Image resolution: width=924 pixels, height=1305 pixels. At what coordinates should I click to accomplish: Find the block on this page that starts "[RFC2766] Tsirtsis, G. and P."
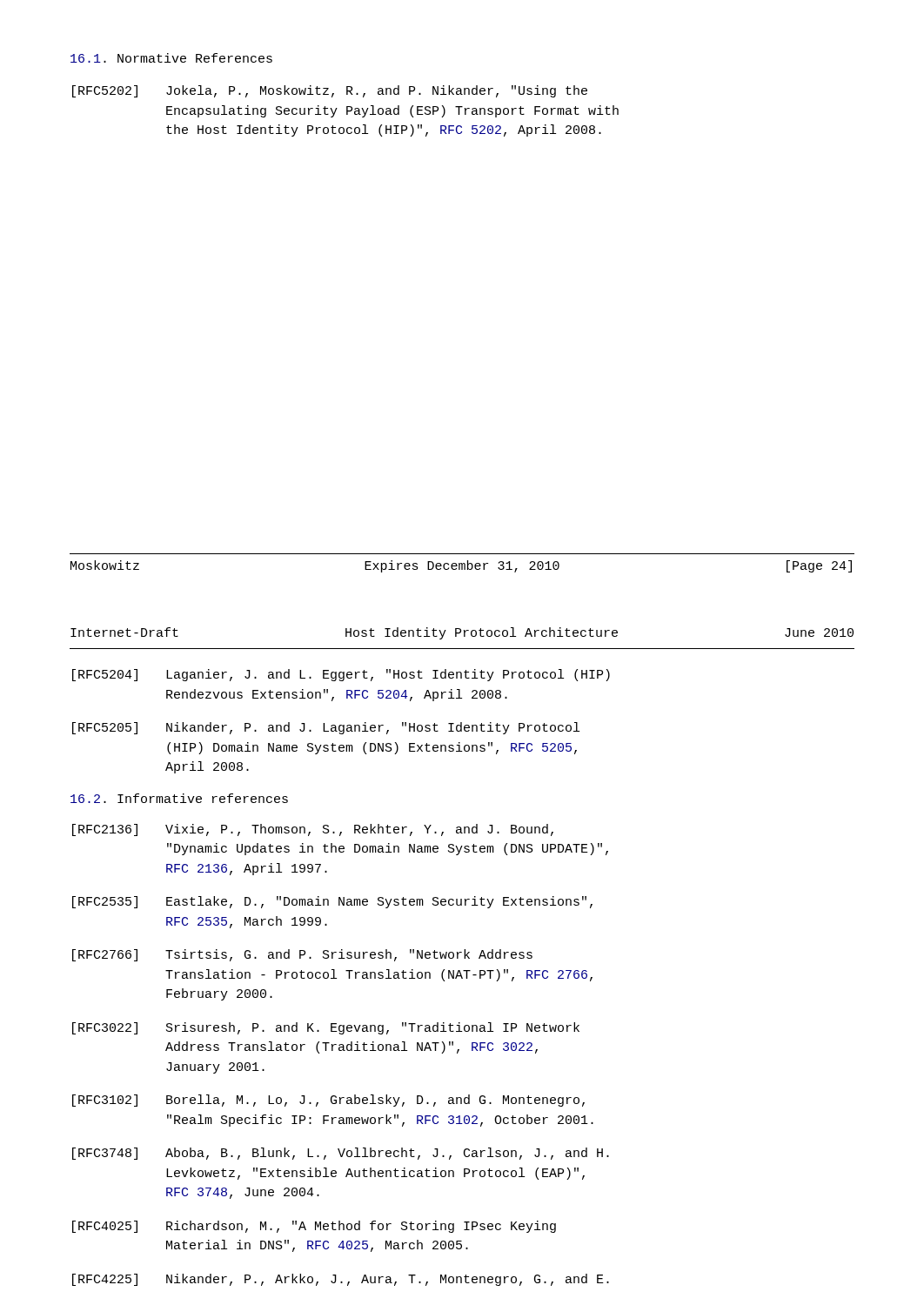pyautogui.click(x=333, y=976)
